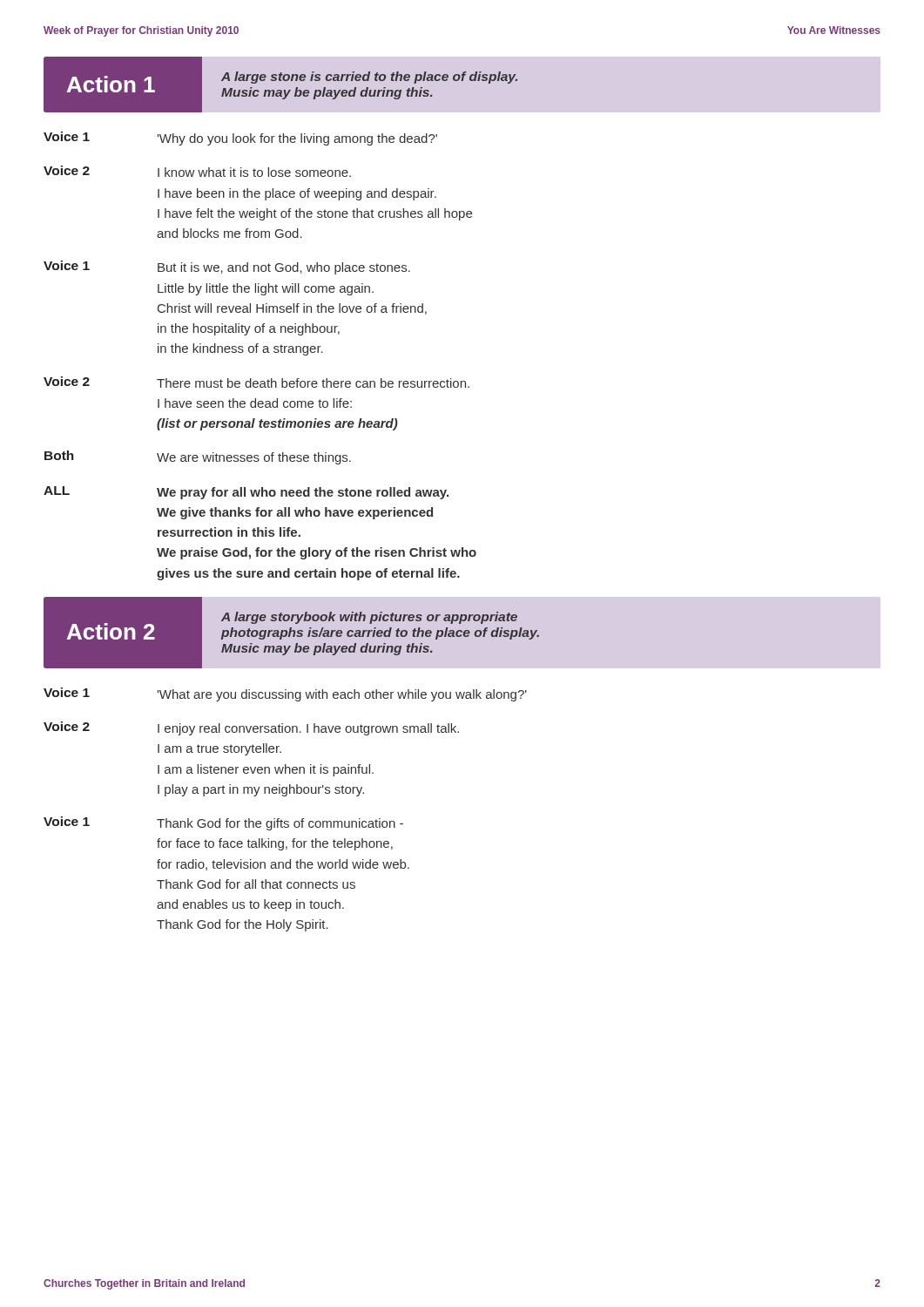Locate the text block with the text "Voice 1 'What are you discussing with"
This screenshot has width=924, height=1307.
coord(462,694)
